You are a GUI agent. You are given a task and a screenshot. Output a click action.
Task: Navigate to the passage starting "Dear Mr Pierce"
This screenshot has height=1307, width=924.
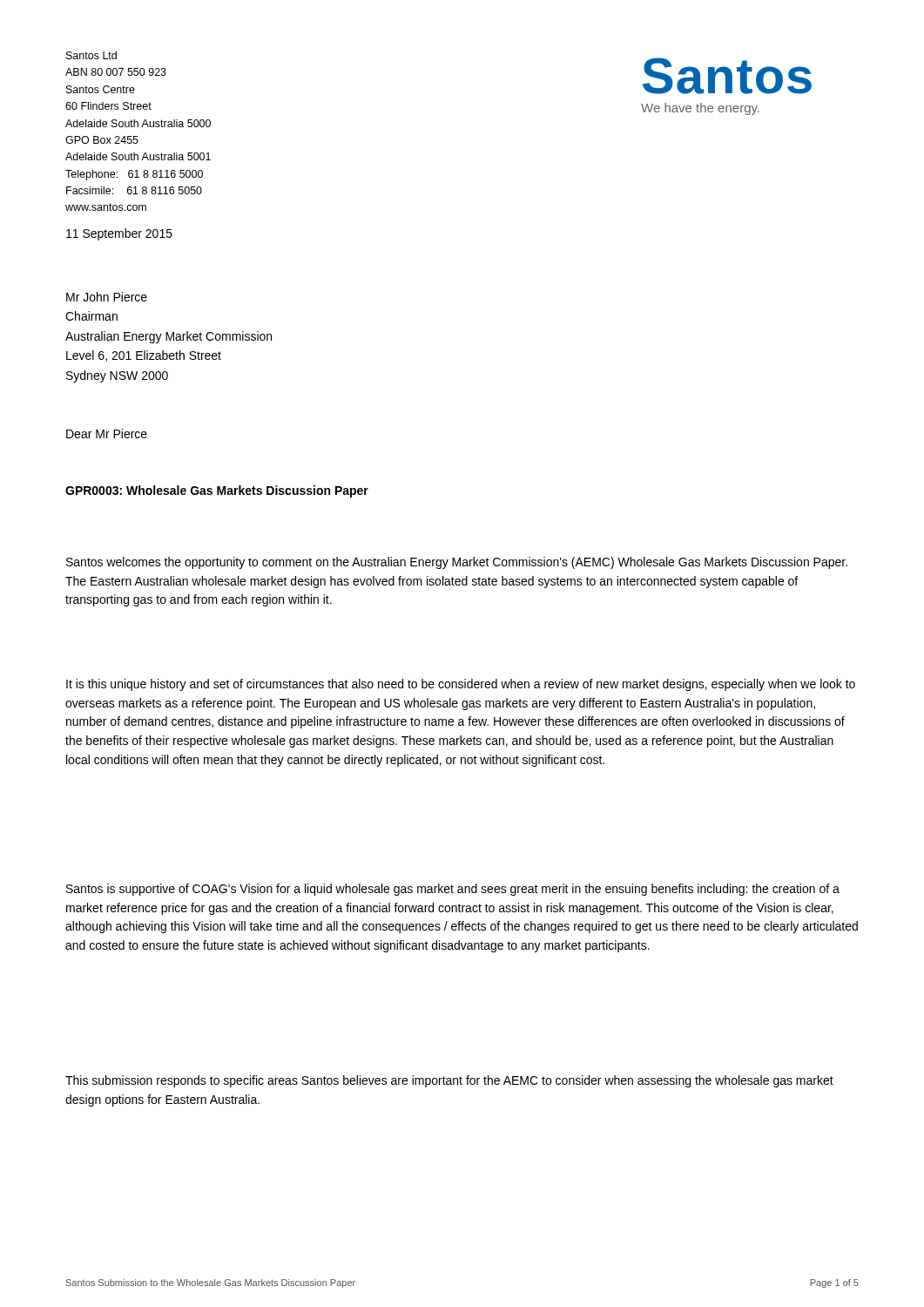pyautogui.click(x=106, y=434)
